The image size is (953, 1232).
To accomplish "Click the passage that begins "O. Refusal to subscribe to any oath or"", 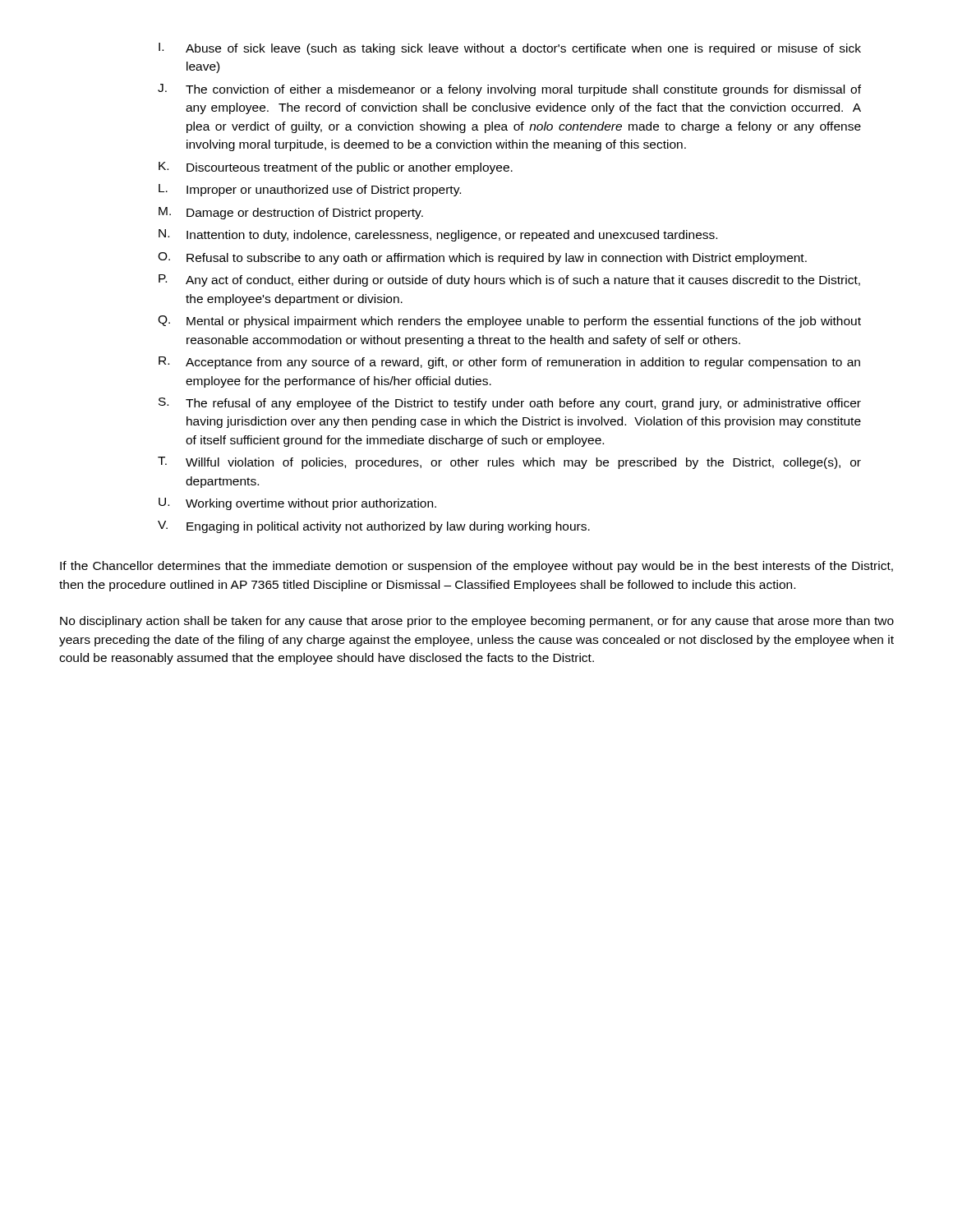I will 509,258.
